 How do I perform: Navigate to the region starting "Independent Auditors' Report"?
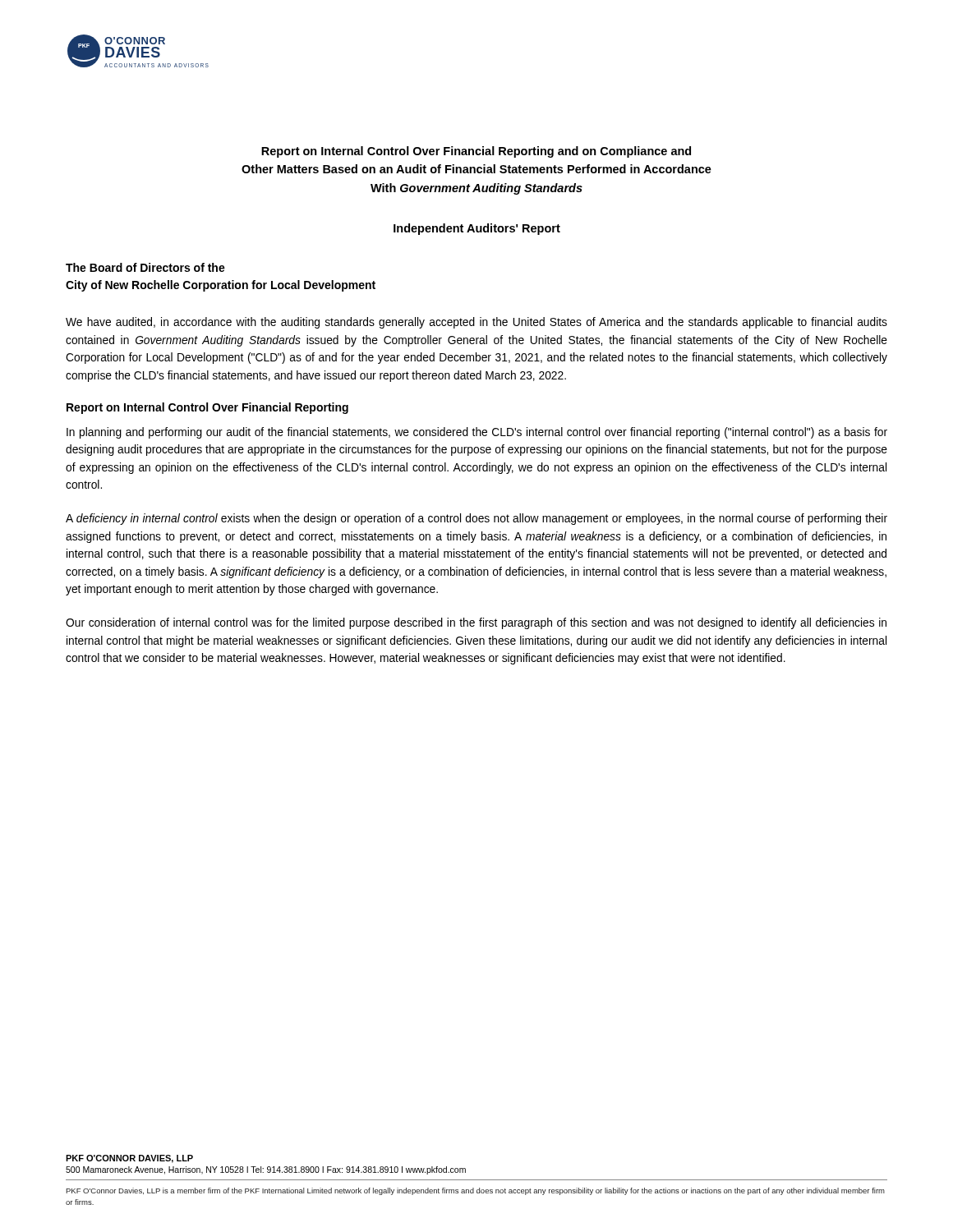[476, 229]
